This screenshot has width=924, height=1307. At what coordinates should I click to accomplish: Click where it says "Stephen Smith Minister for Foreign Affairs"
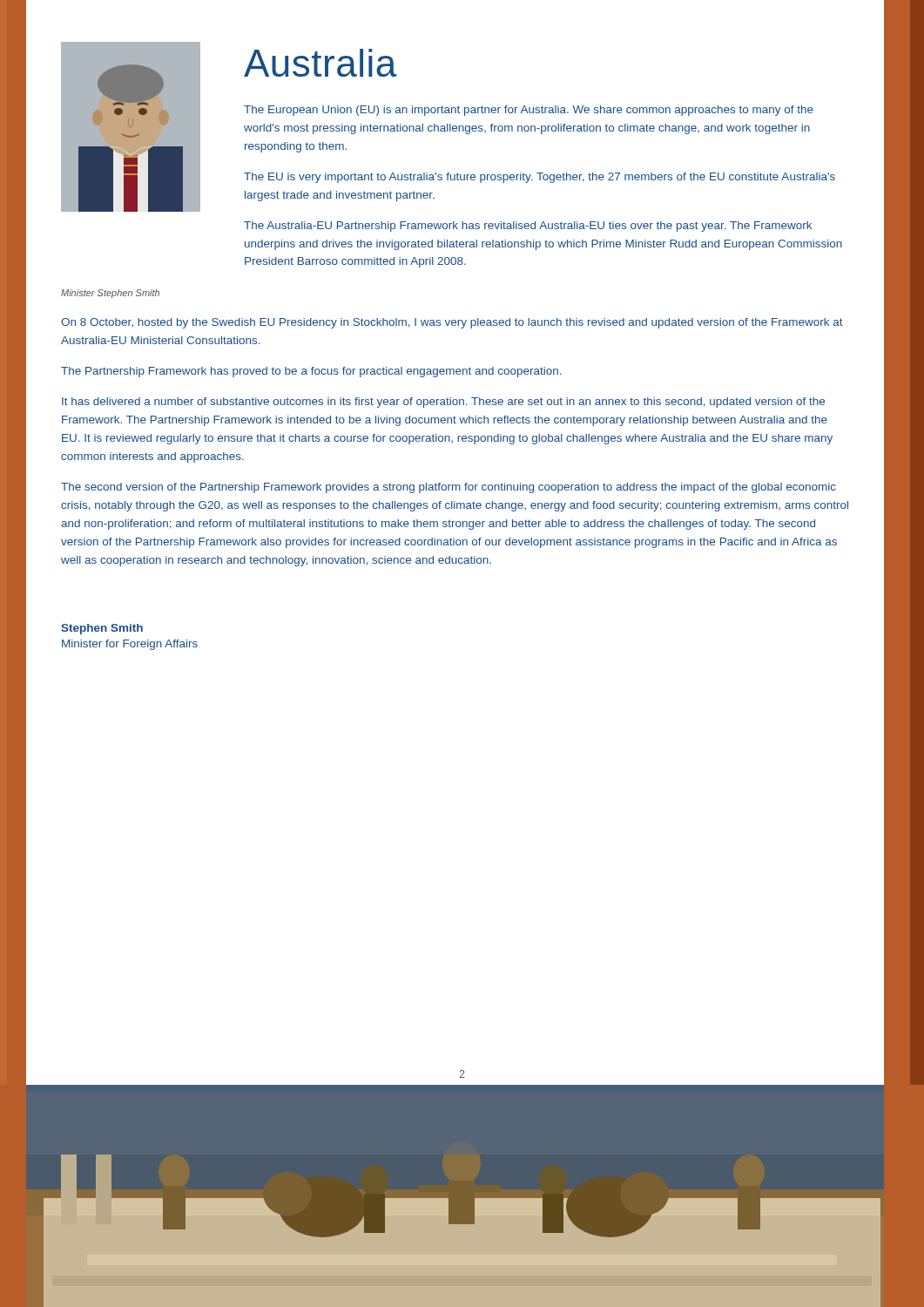102,629
